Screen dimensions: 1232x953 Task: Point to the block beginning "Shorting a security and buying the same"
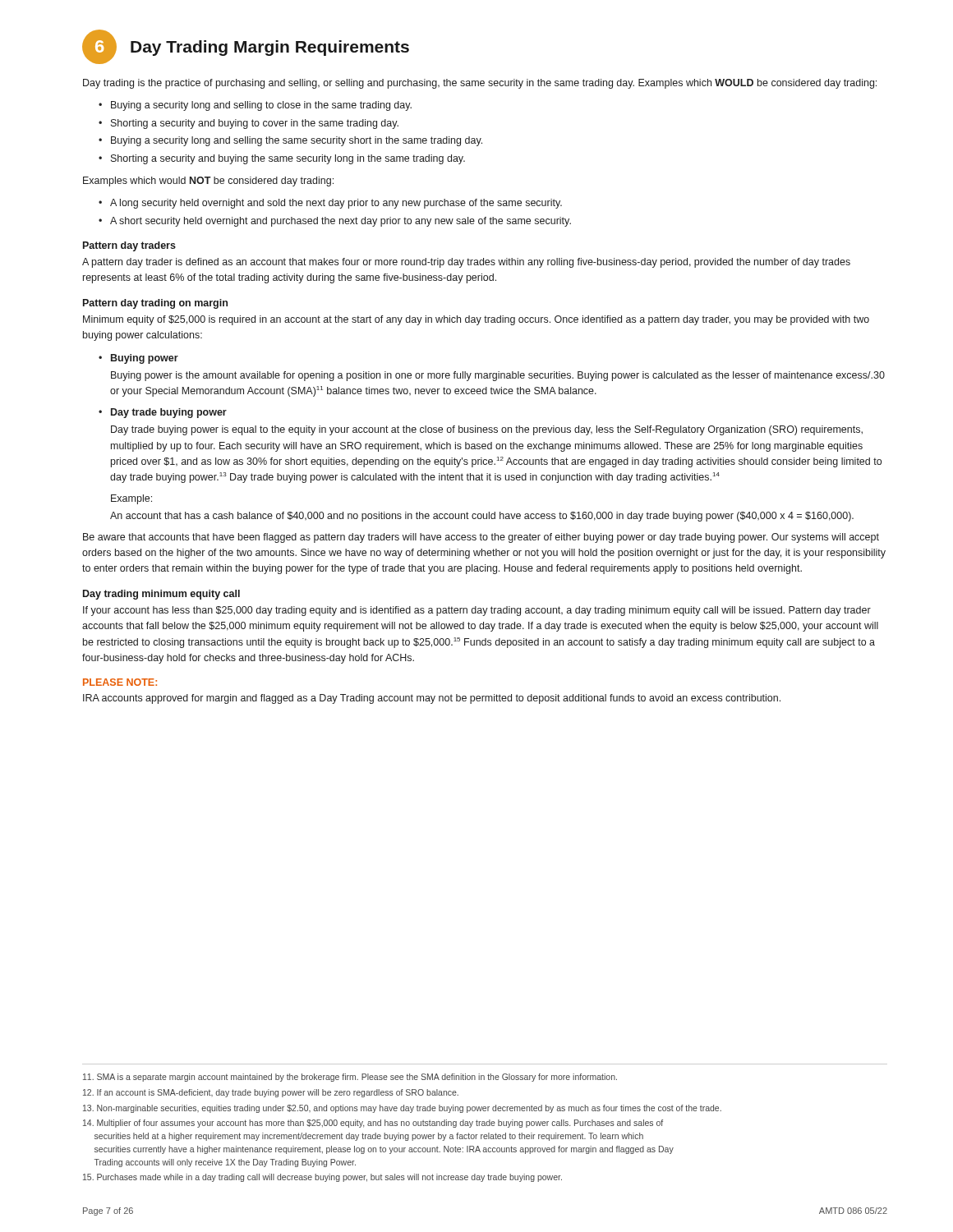click(x=288, y=158)
